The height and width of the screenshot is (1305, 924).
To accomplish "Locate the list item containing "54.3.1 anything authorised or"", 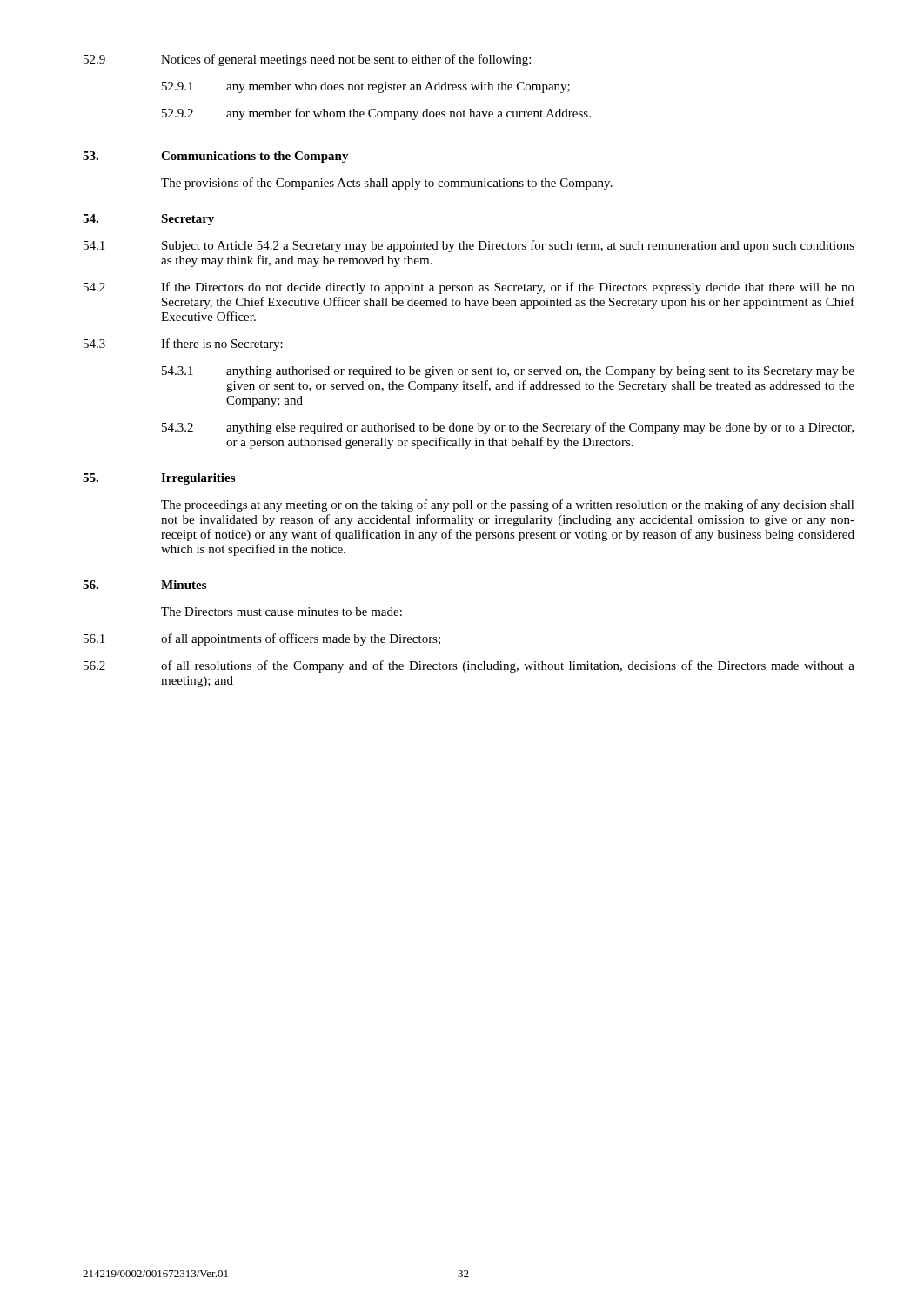I will (508, 386).
